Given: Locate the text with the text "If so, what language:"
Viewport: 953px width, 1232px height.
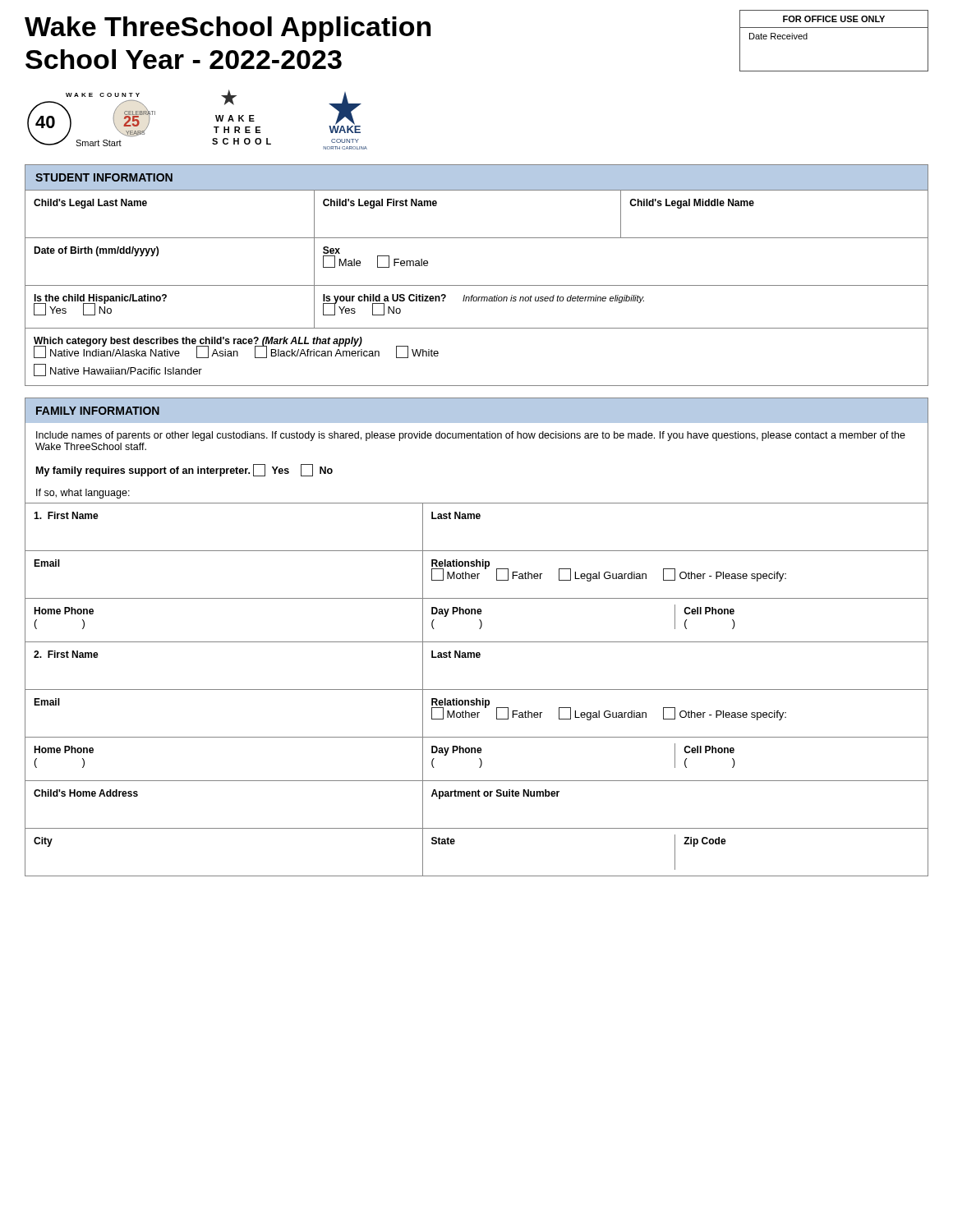Looking at the screenshot, I should (x=83, y=493).
